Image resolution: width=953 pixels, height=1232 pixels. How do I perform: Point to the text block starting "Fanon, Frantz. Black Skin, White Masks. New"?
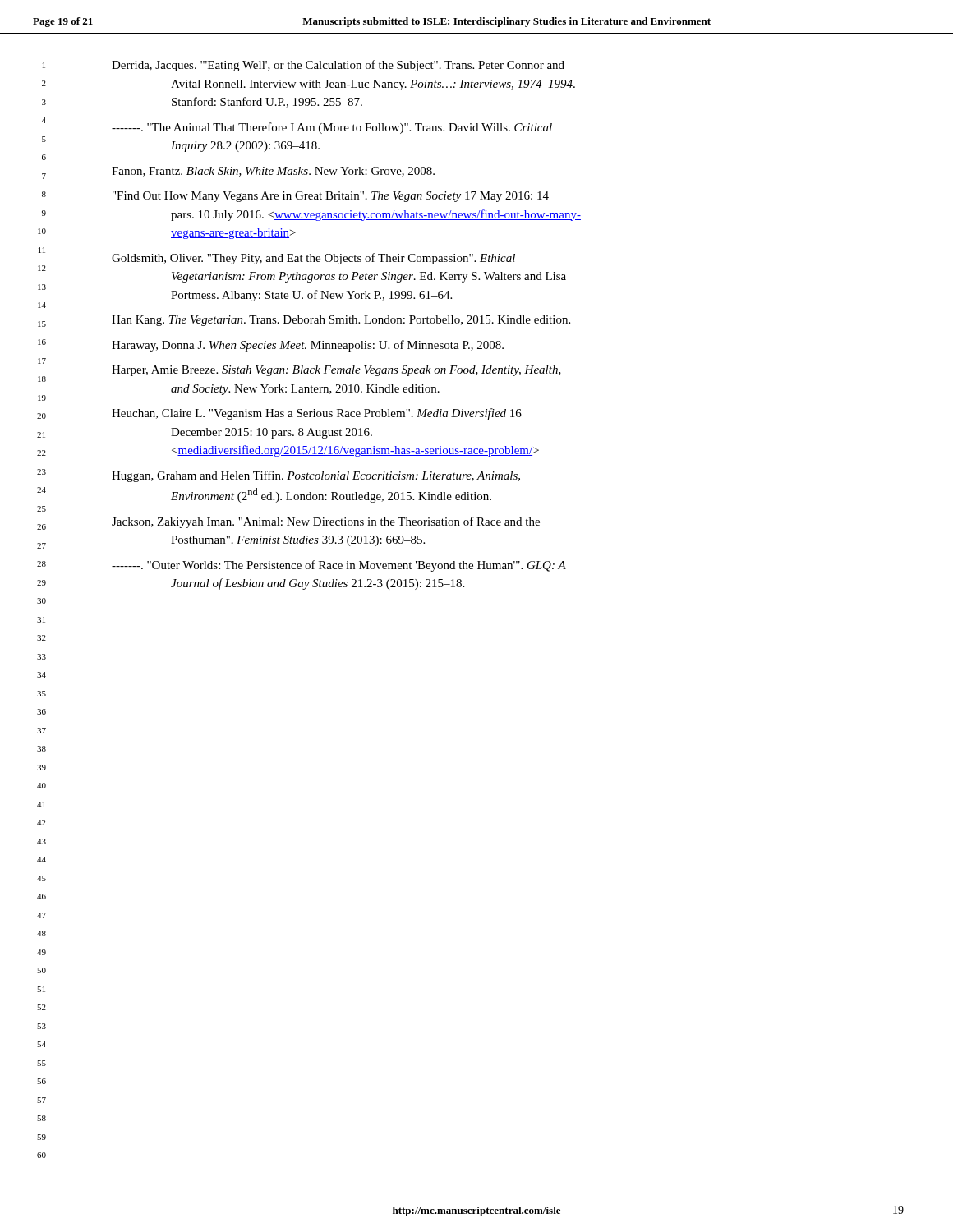tap(274, 170)
